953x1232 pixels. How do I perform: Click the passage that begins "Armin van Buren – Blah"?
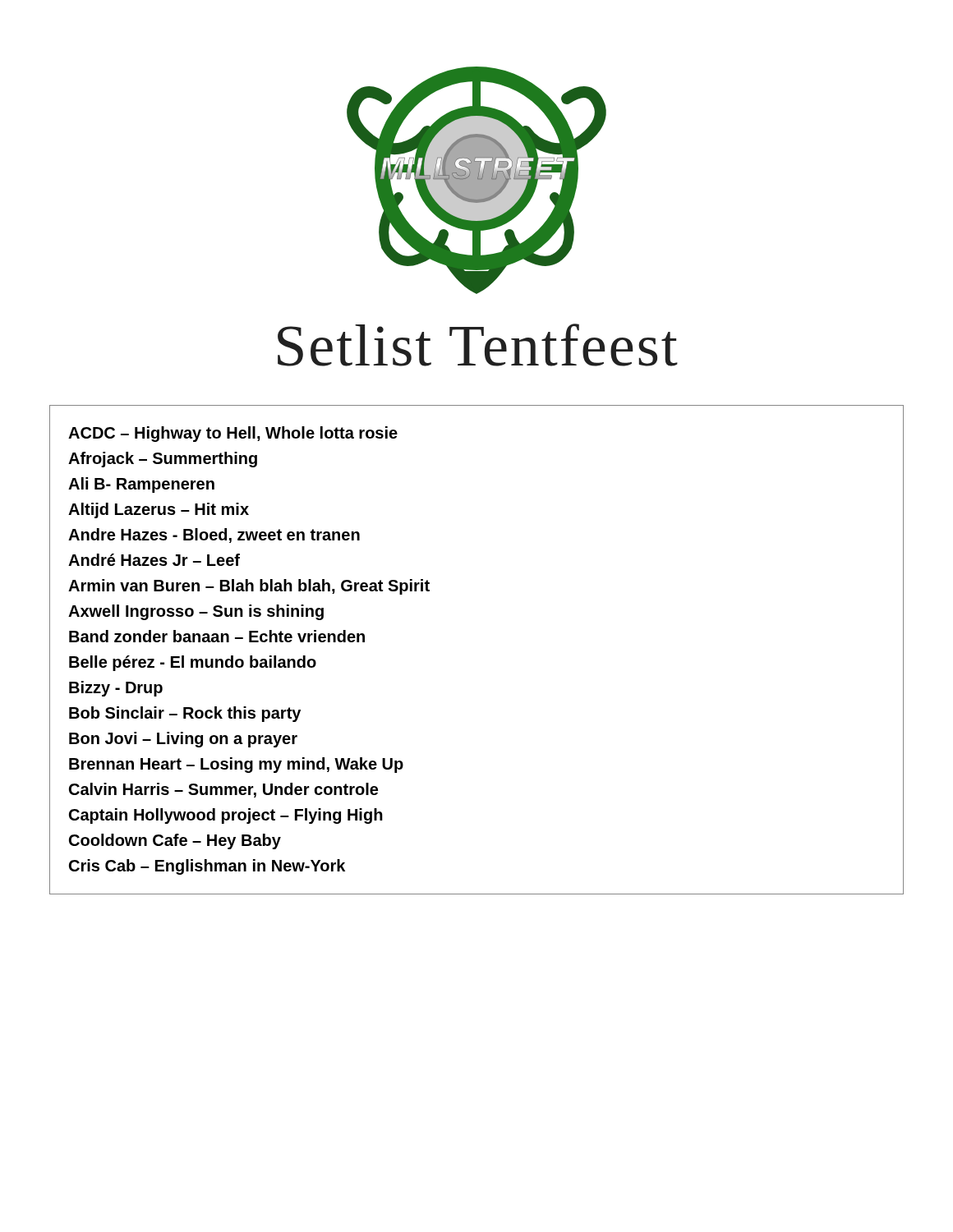click(249, 586)
